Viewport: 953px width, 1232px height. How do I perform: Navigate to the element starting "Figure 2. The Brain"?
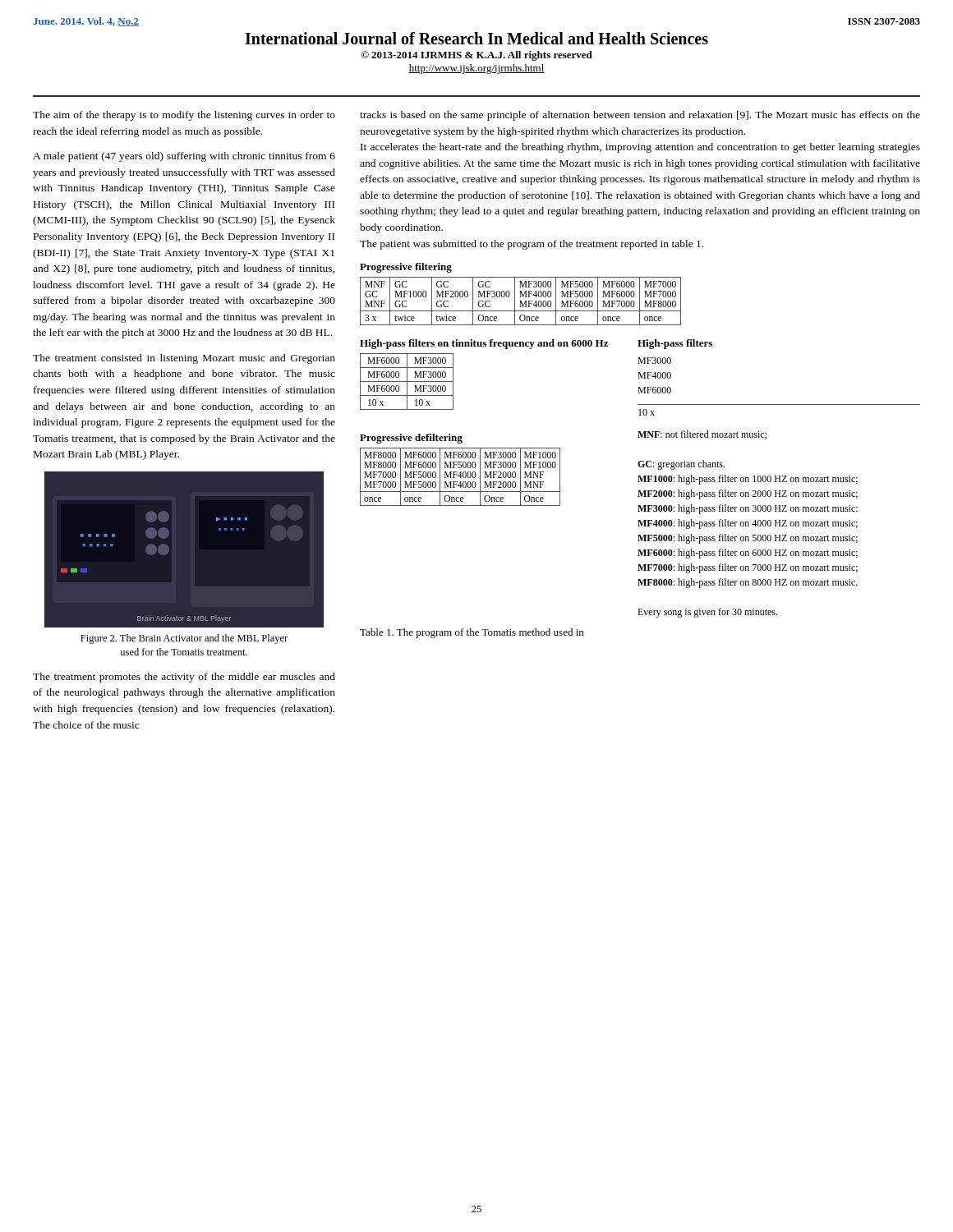pos(184,645)
